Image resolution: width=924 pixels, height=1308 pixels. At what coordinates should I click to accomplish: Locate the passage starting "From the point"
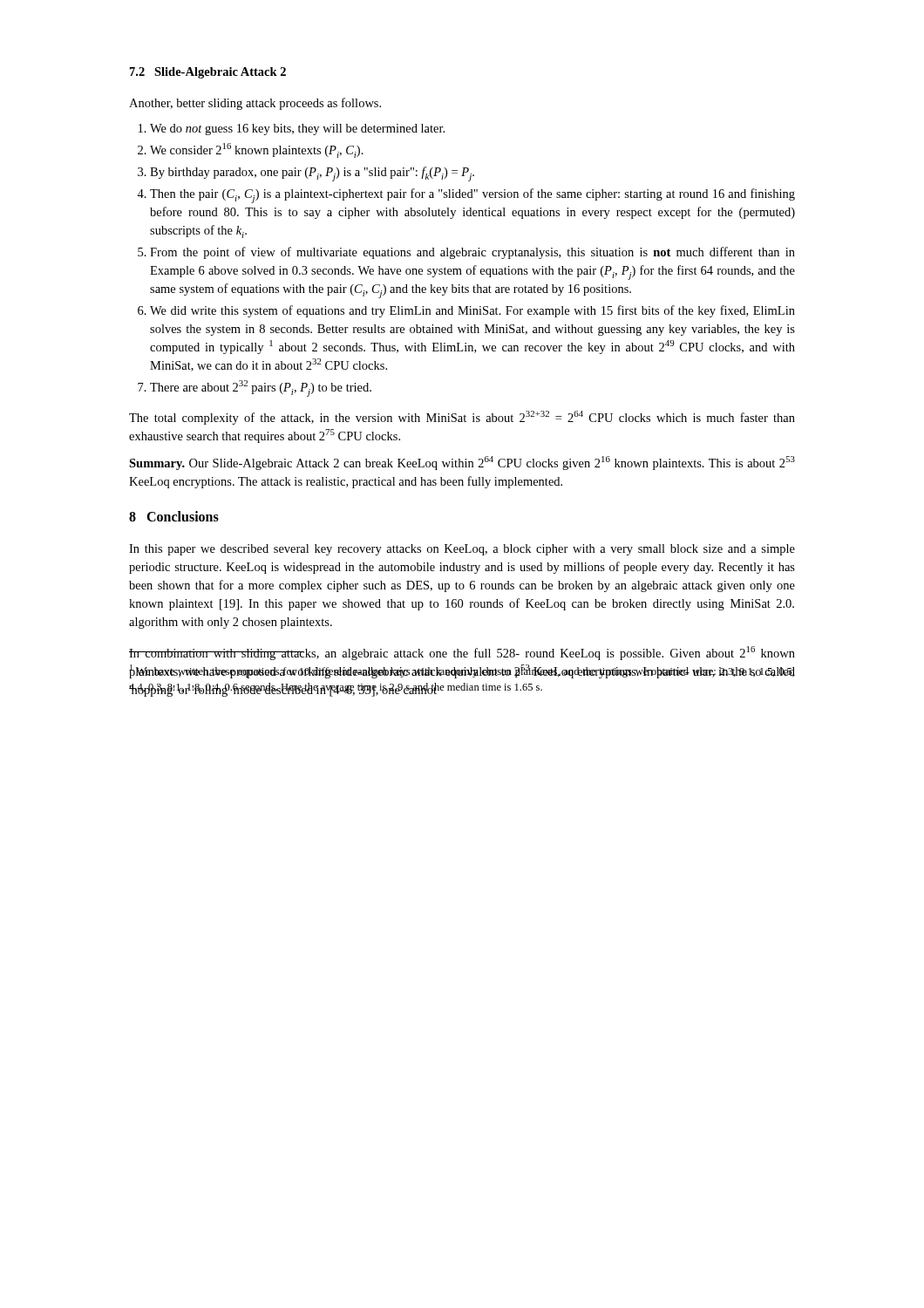(x=472, y=270)
